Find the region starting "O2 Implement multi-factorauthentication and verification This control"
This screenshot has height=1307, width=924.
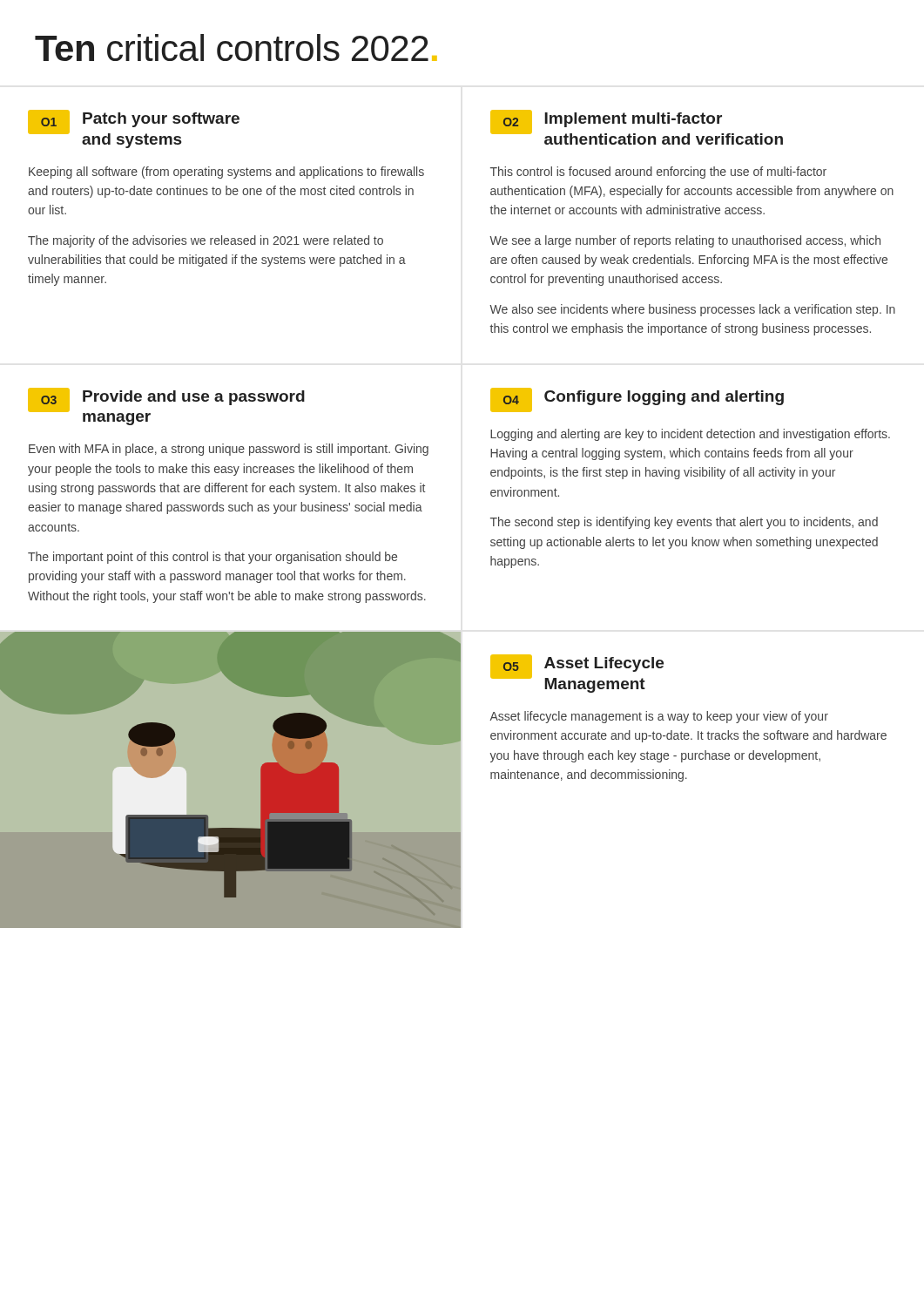[x=693, y=223]
